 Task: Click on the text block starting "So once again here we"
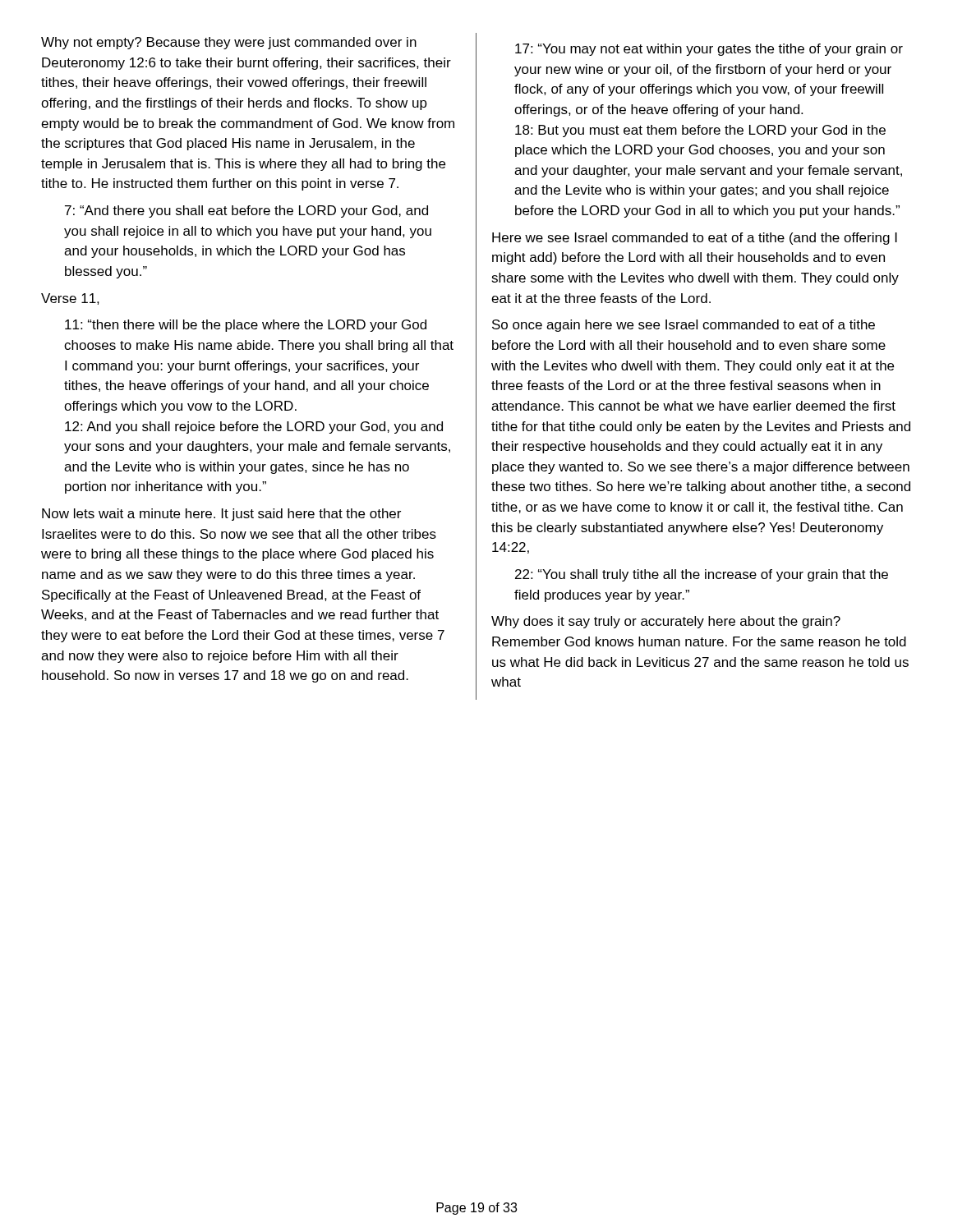point(702,437)
